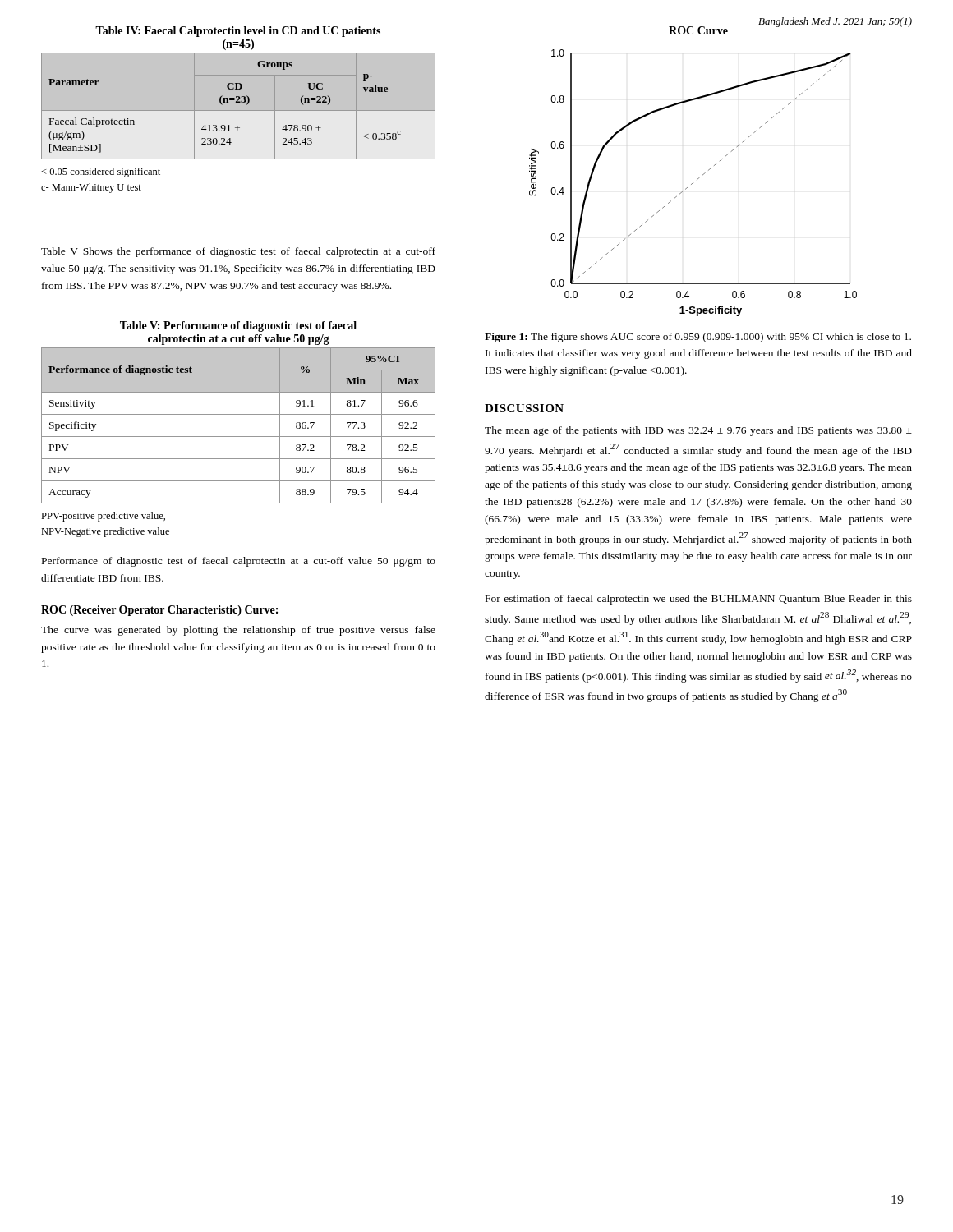The image size is (953, 1232).
Task: Navigate to the text starting "Table IV: Faecal Calprotectin"
Action: [238, 37]
